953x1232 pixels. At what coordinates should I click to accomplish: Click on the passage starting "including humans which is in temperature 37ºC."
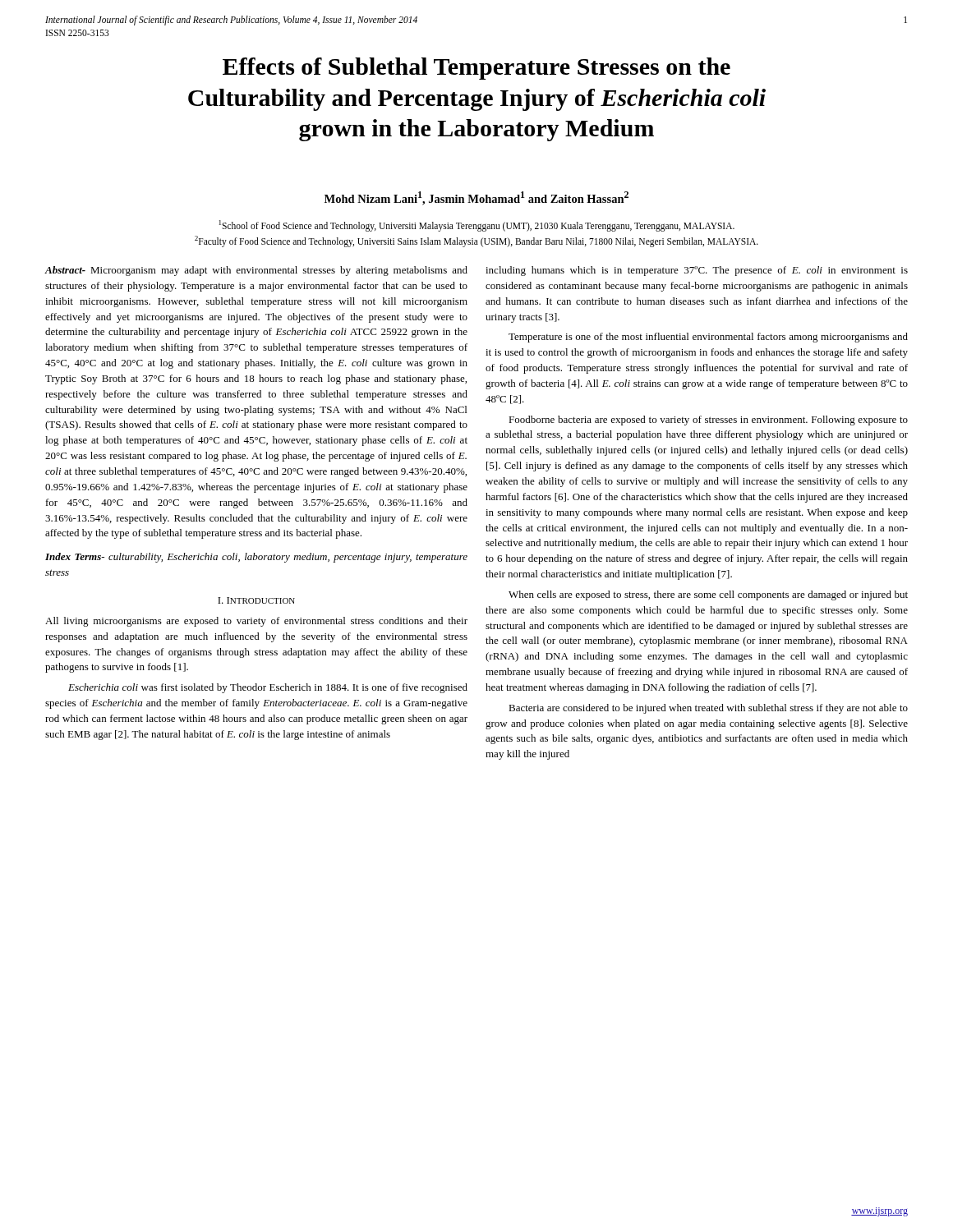(697, 513)
